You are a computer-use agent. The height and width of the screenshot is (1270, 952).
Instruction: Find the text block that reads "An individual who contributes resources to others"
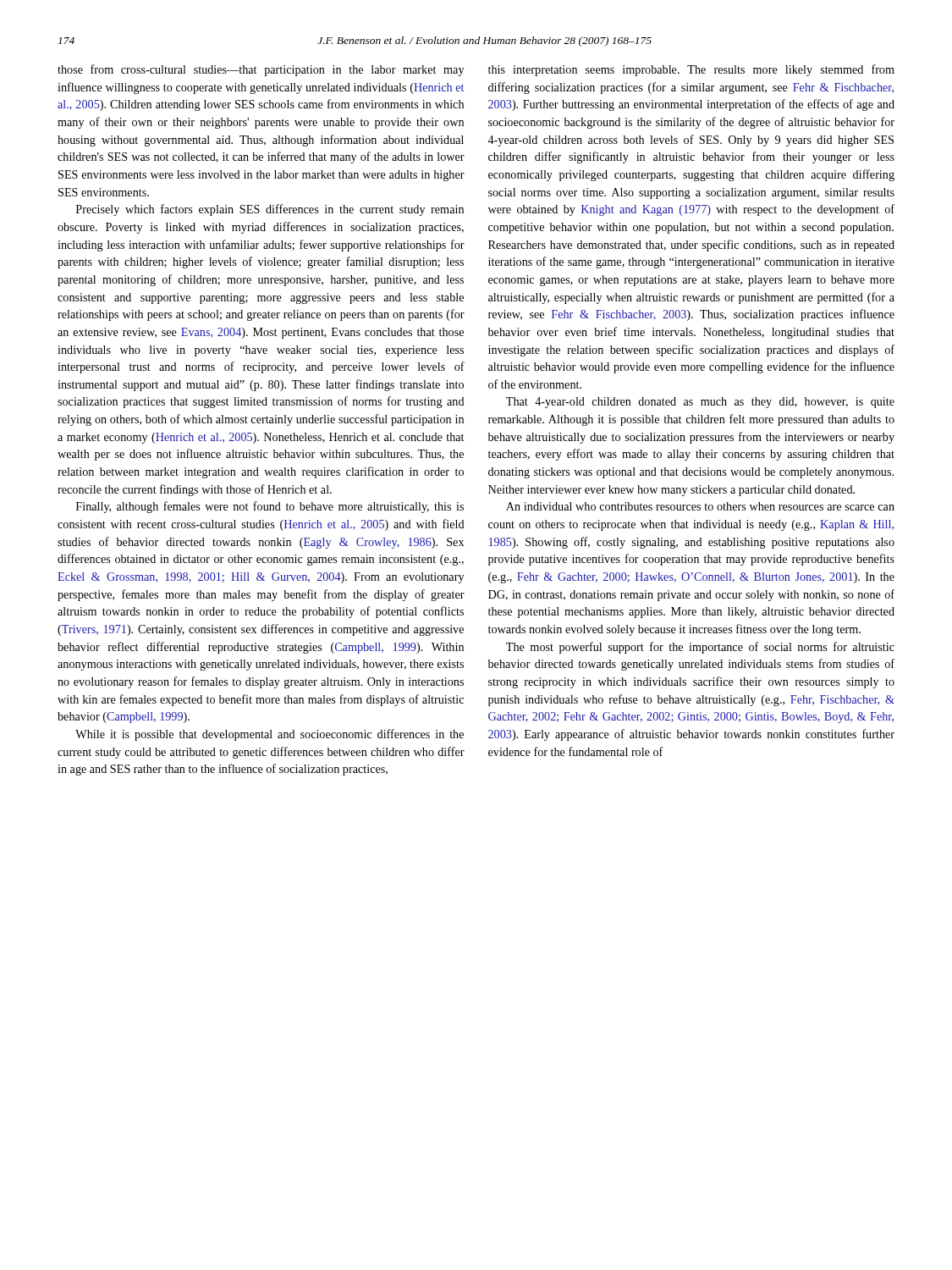pos(691,568)
